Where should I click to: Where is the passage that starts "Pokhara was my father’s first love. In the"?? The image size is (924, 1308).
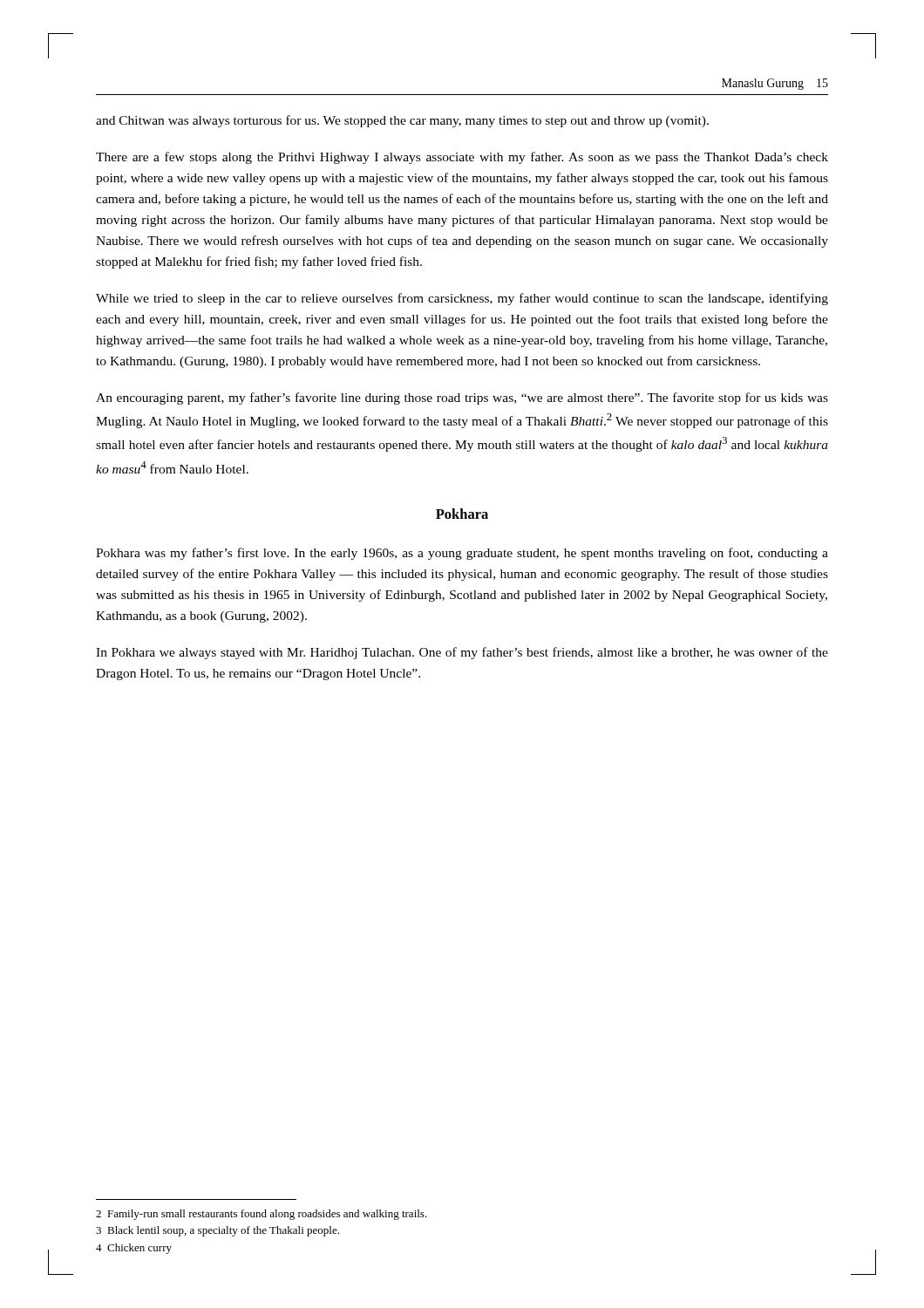click(462, 584)
